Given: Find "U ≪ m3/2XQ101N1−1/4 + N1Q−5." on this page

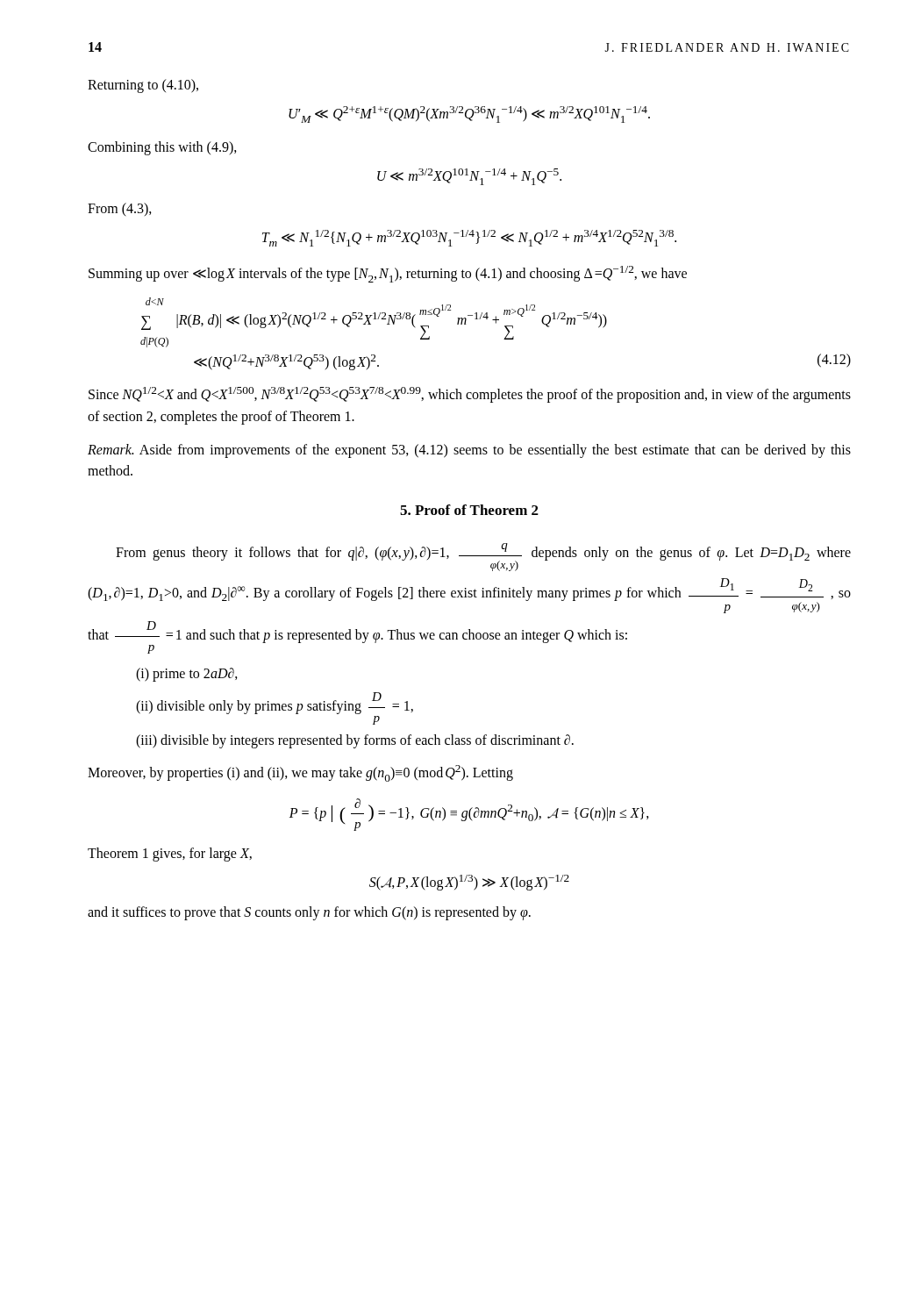Looking at the screenshot, I should pyautogui.click(x=469, y=176).
